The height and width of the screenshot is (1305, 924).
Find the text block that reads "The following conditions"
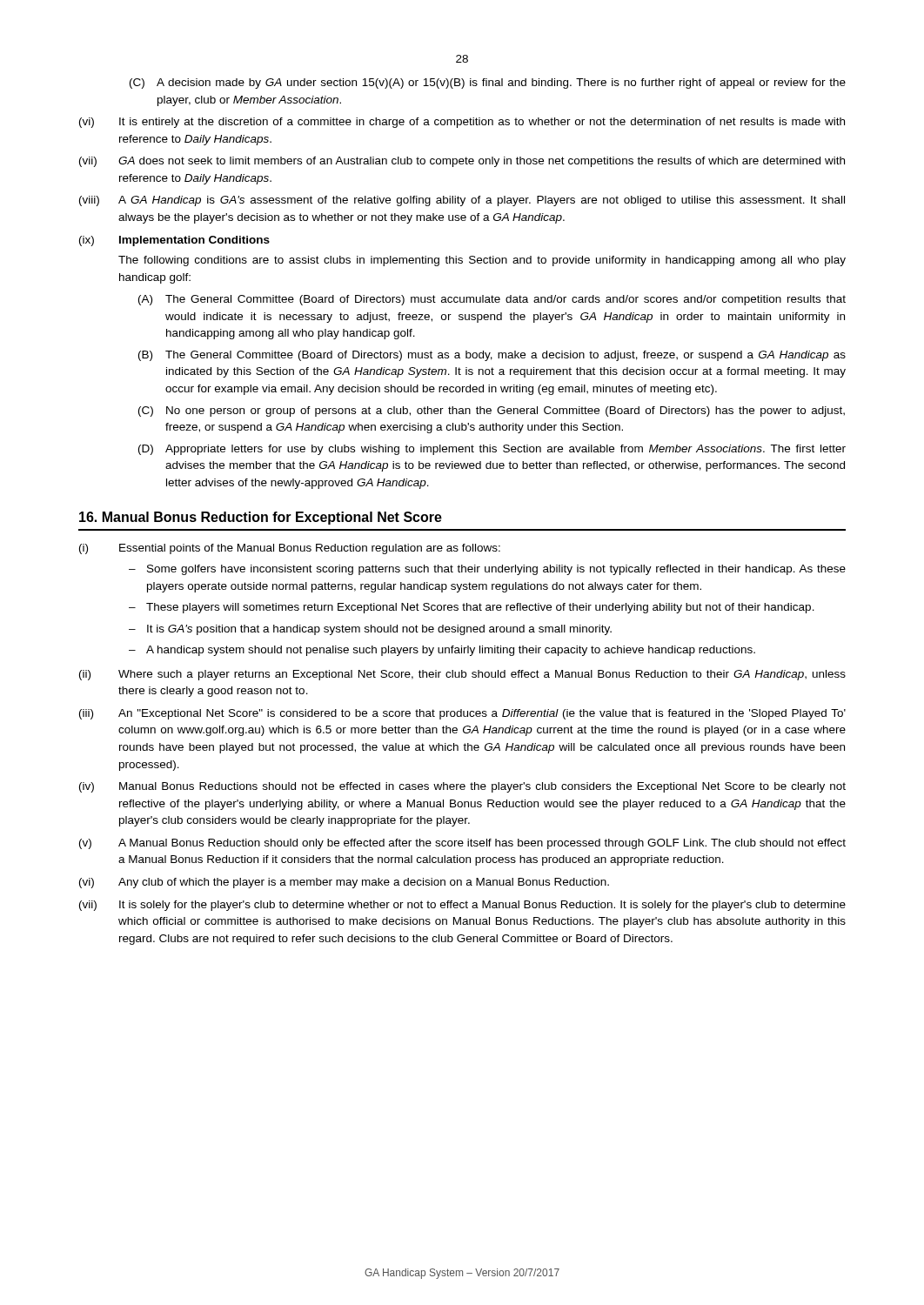click(x=482, y=268)
